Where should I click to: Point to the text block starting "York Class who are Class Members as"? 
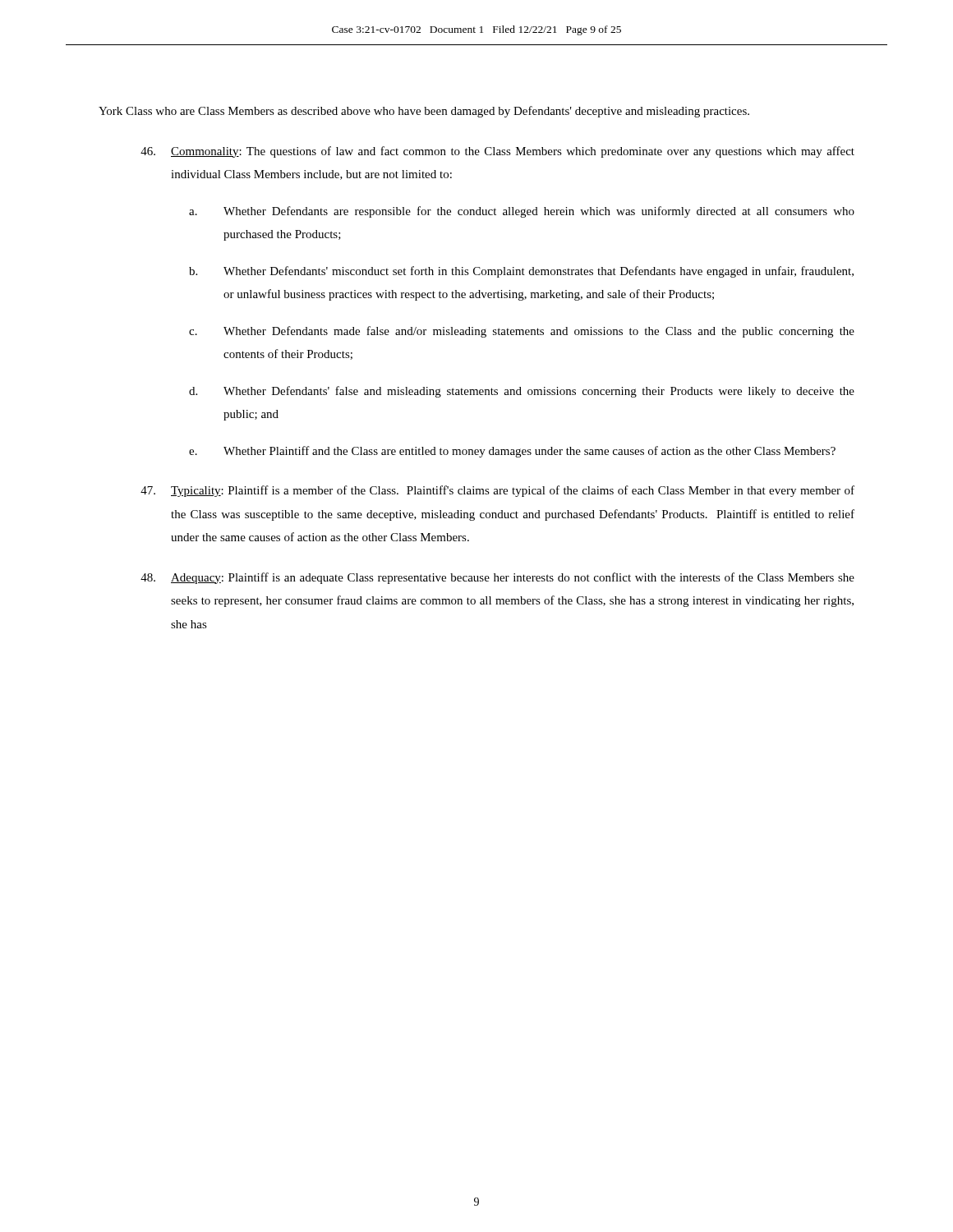tap(424, 111)
